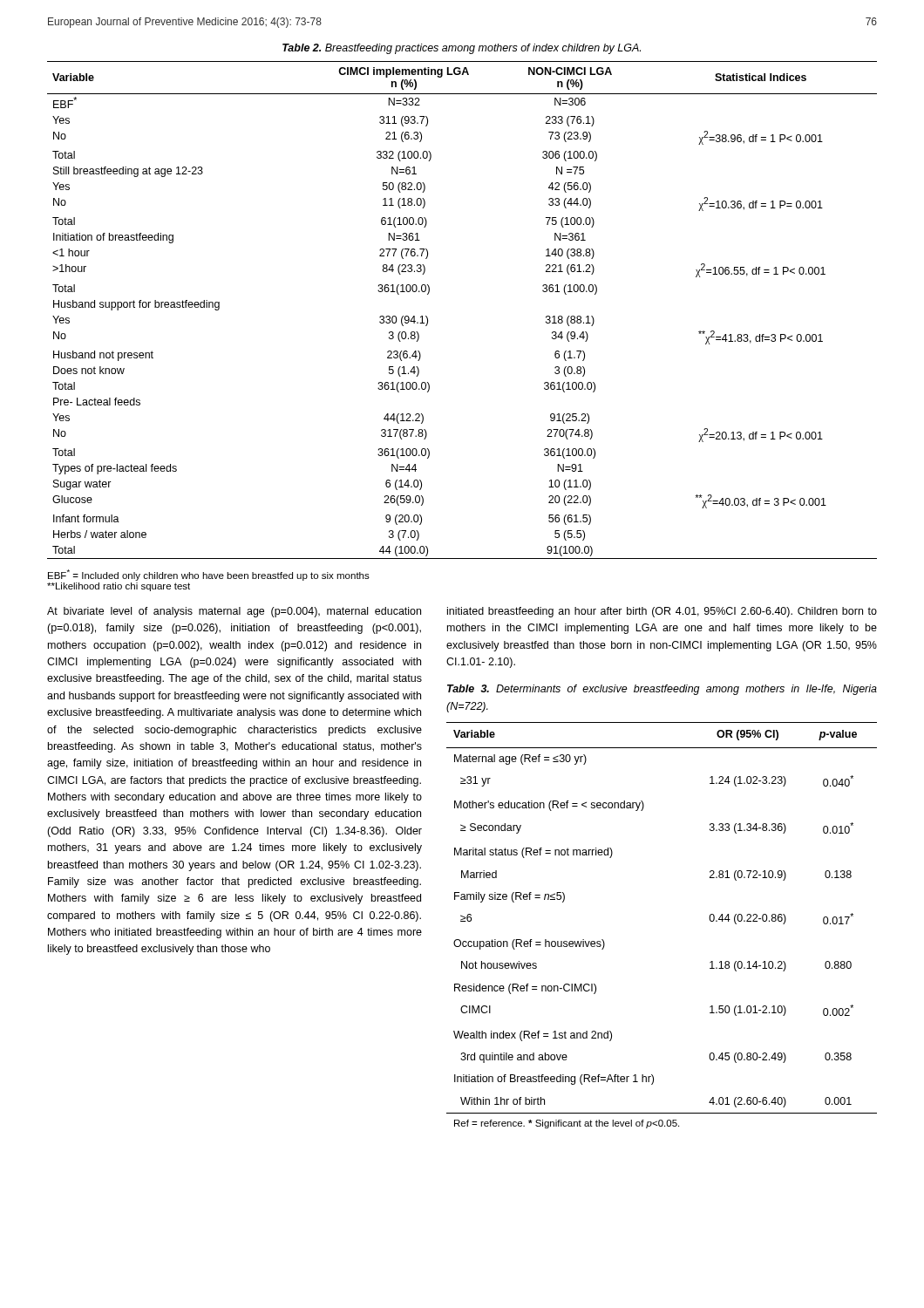Image resolution: width=924 pixels, height=1308 pixels.
Task: Find the table that mentions "311 (93.7)"
Action: tap(462, 312)
